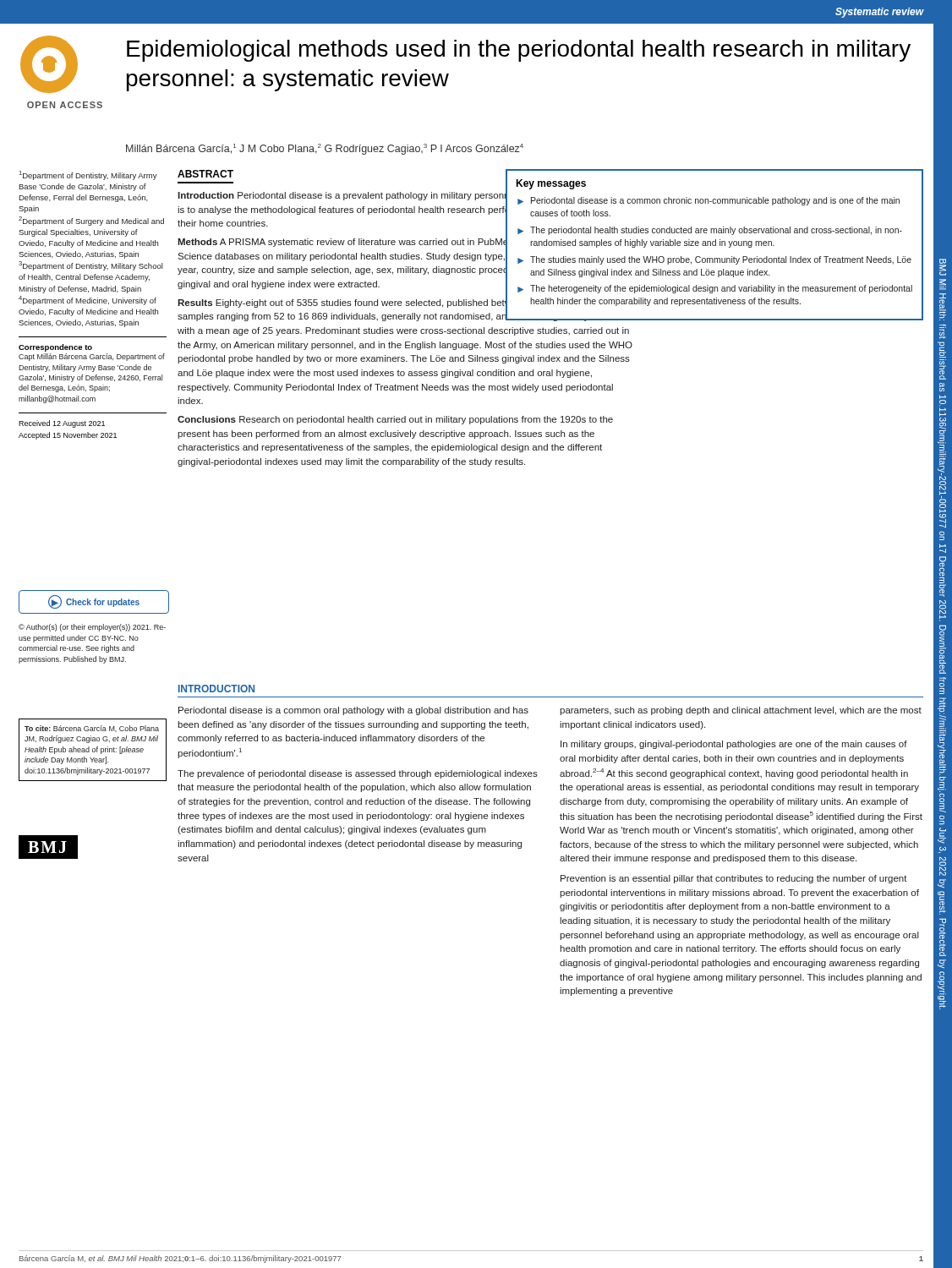Click the passage that begins "► The heterogeneity of"

tap(714, 295)
